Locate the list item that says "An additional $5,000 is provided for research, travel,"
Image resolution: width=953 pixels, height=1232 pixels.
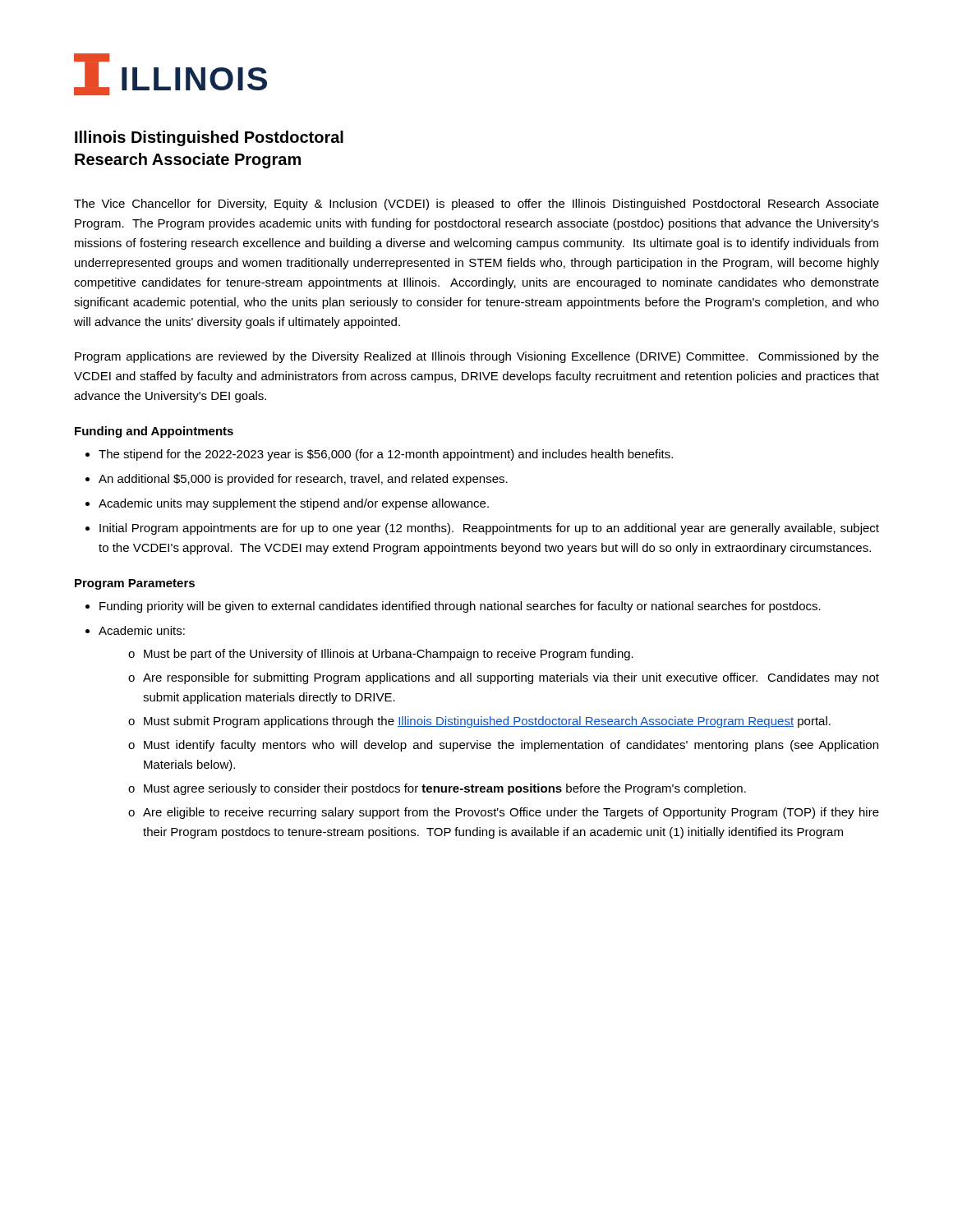303,478
